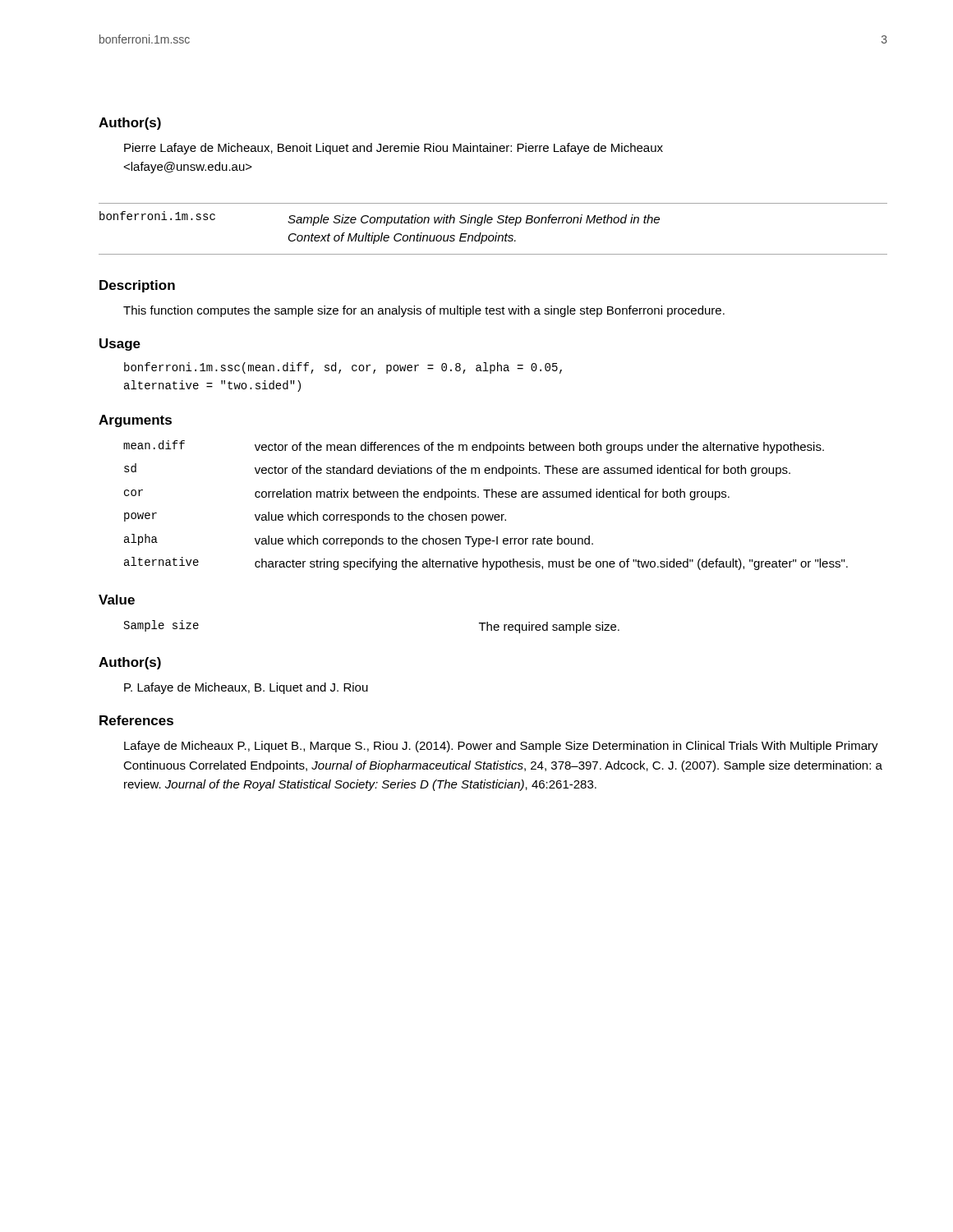The width and height of the screenshot is (953, 1232).
Task: Find the block on this page that starts "Lafaye de Micheaux P., Liquet B., Marque S.,"
Action: (505, 765)
